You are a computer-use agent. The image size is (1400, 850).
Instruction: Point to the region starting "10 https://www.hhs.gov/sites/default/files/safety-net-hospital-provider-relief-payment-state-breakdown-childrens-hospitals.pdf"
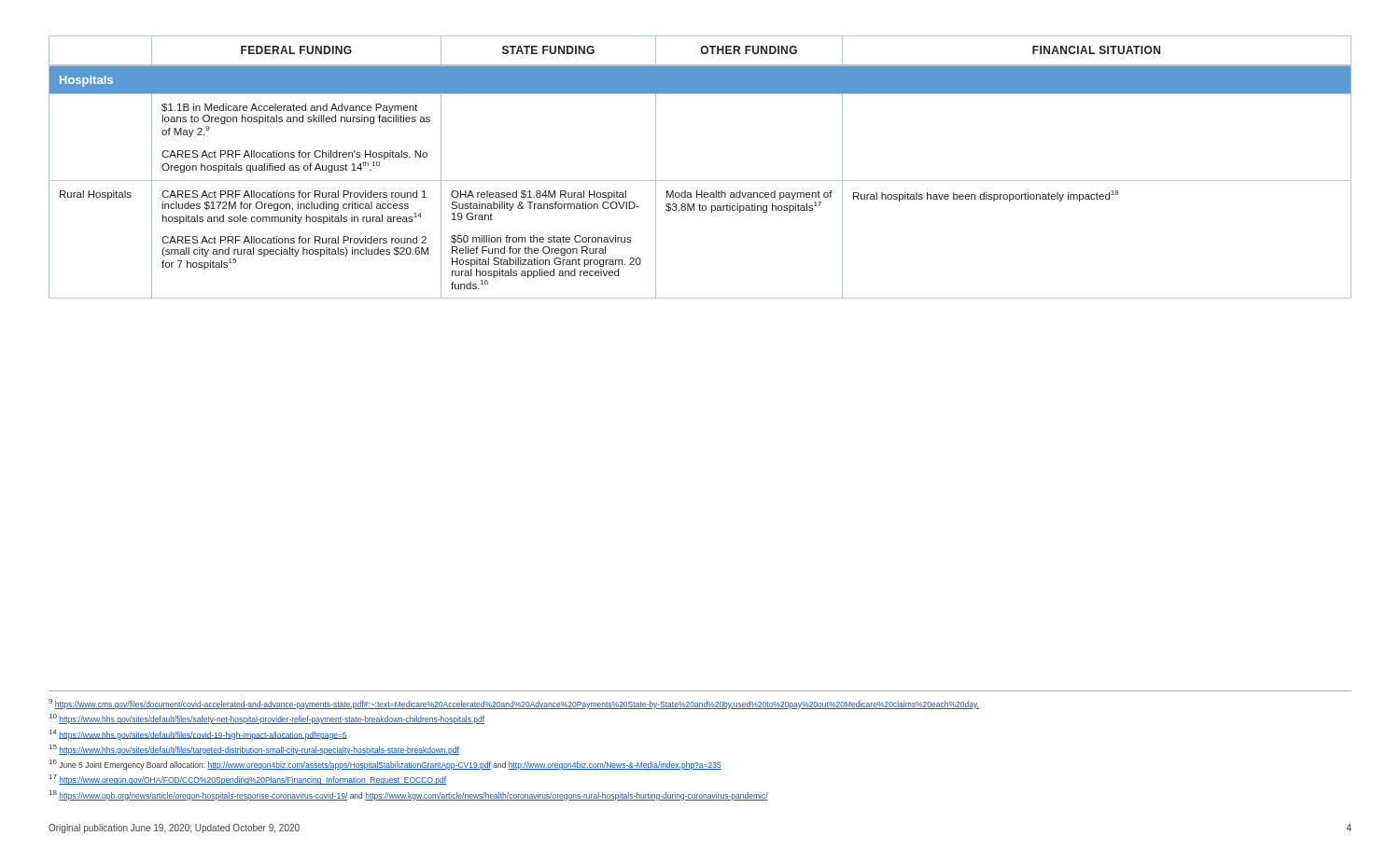coord(267,718)
